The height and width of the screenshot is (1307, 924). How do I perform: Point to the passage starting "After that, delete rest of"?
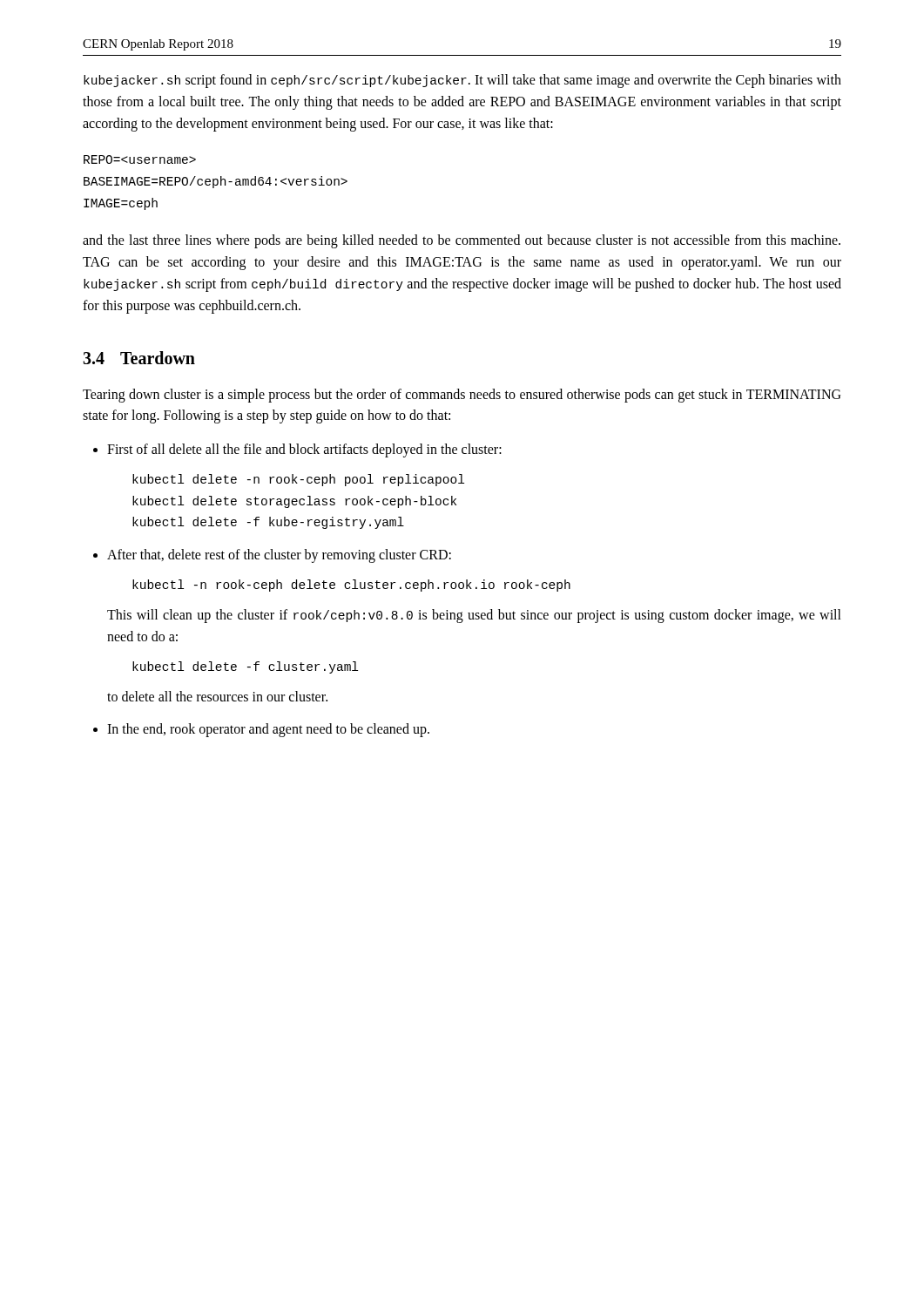(474, 628)
